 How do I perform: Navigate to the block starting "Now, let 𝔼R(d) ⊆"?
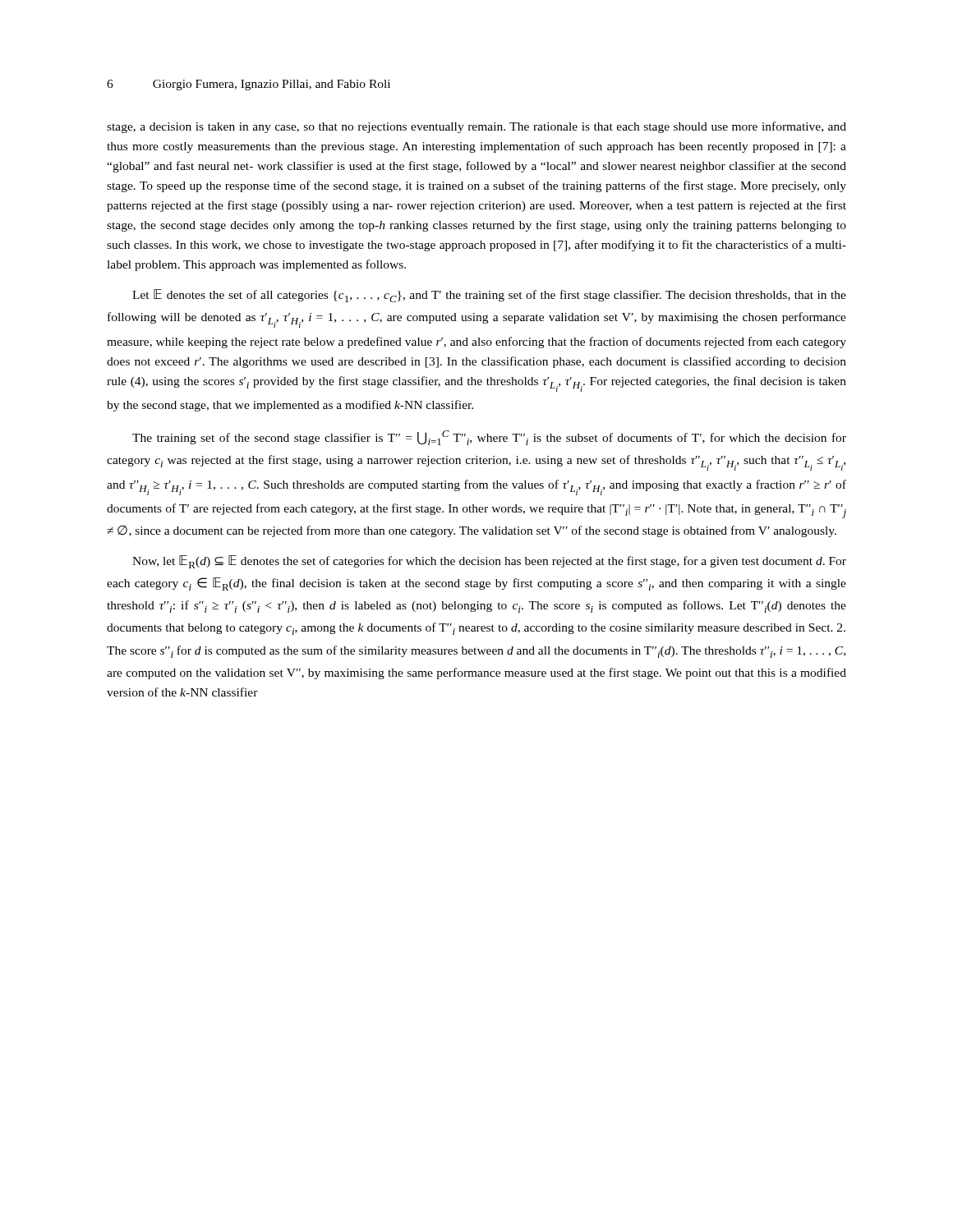coord(476,627)
